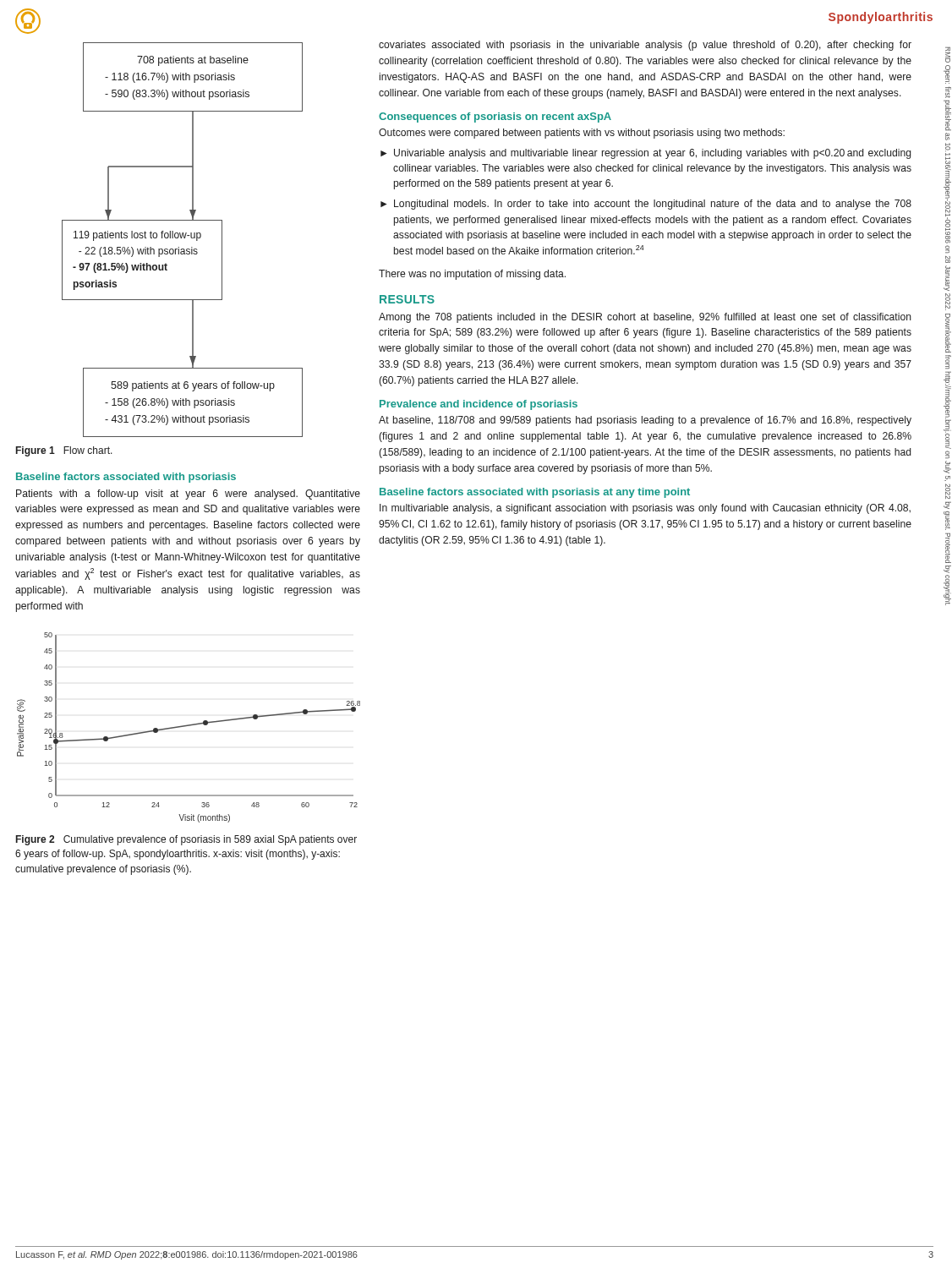Click on the caption that says "Figure 1 Flow chart."
Image resolution: width=952 pixels, height=1268 pixels.
coord(64,450)
